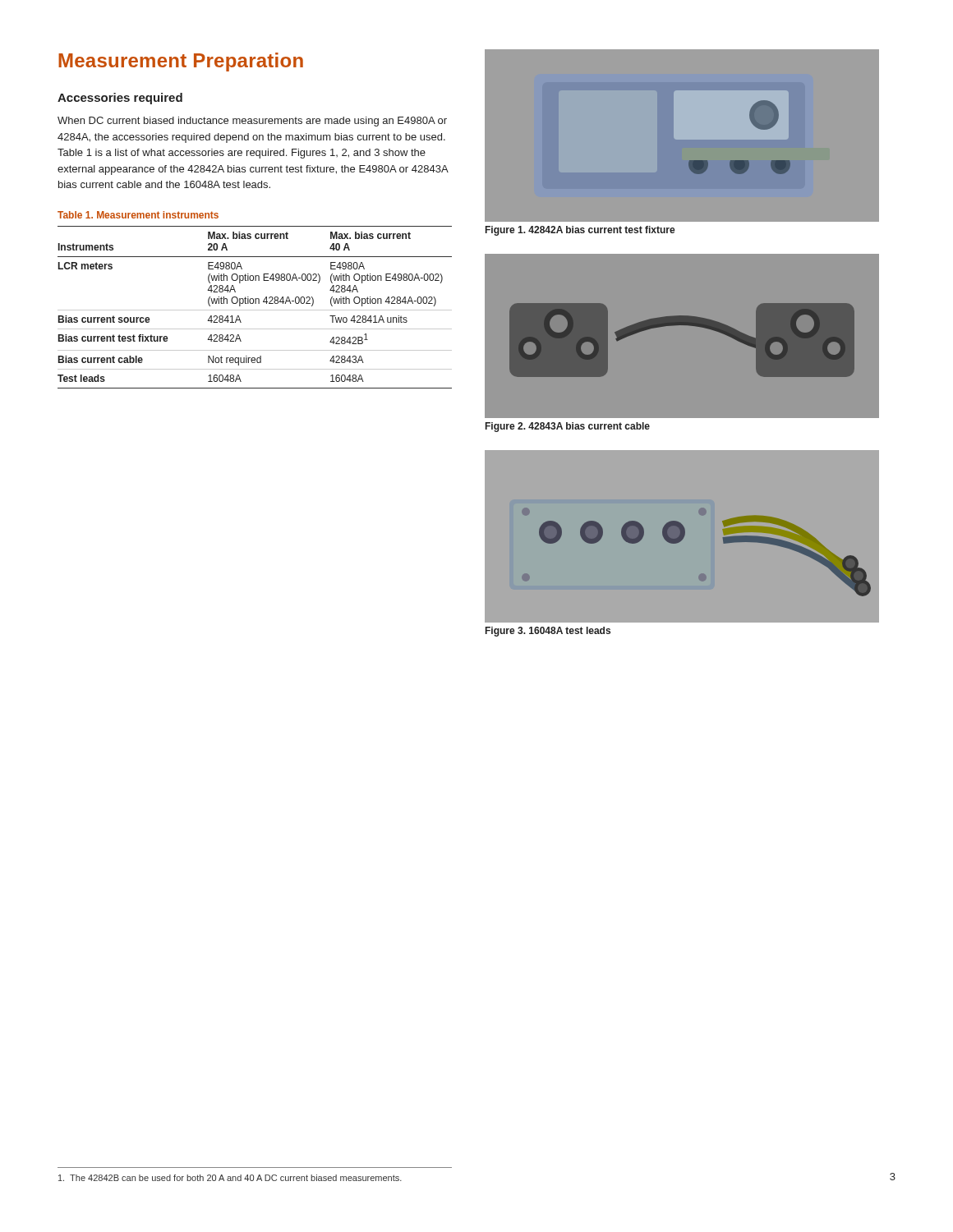Click on the element starting "Measurement Preparation"
Viewport: 953px width, 1232px height.
pos(255,61)
